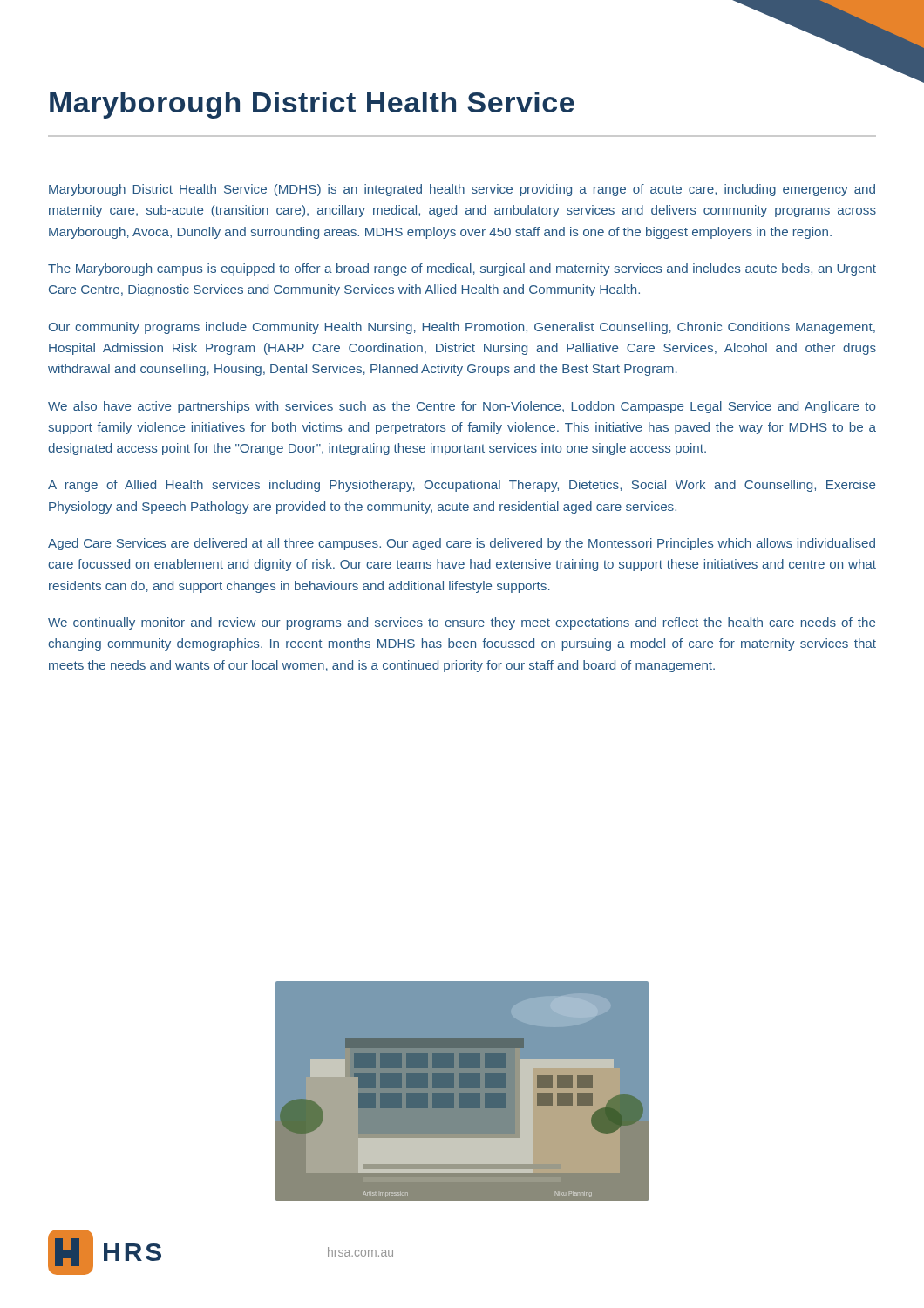Locate the block of text that opens with "A range of Allied Health services including"
The width and height of the screenshot is (924, 1308).
pos(462,495)
